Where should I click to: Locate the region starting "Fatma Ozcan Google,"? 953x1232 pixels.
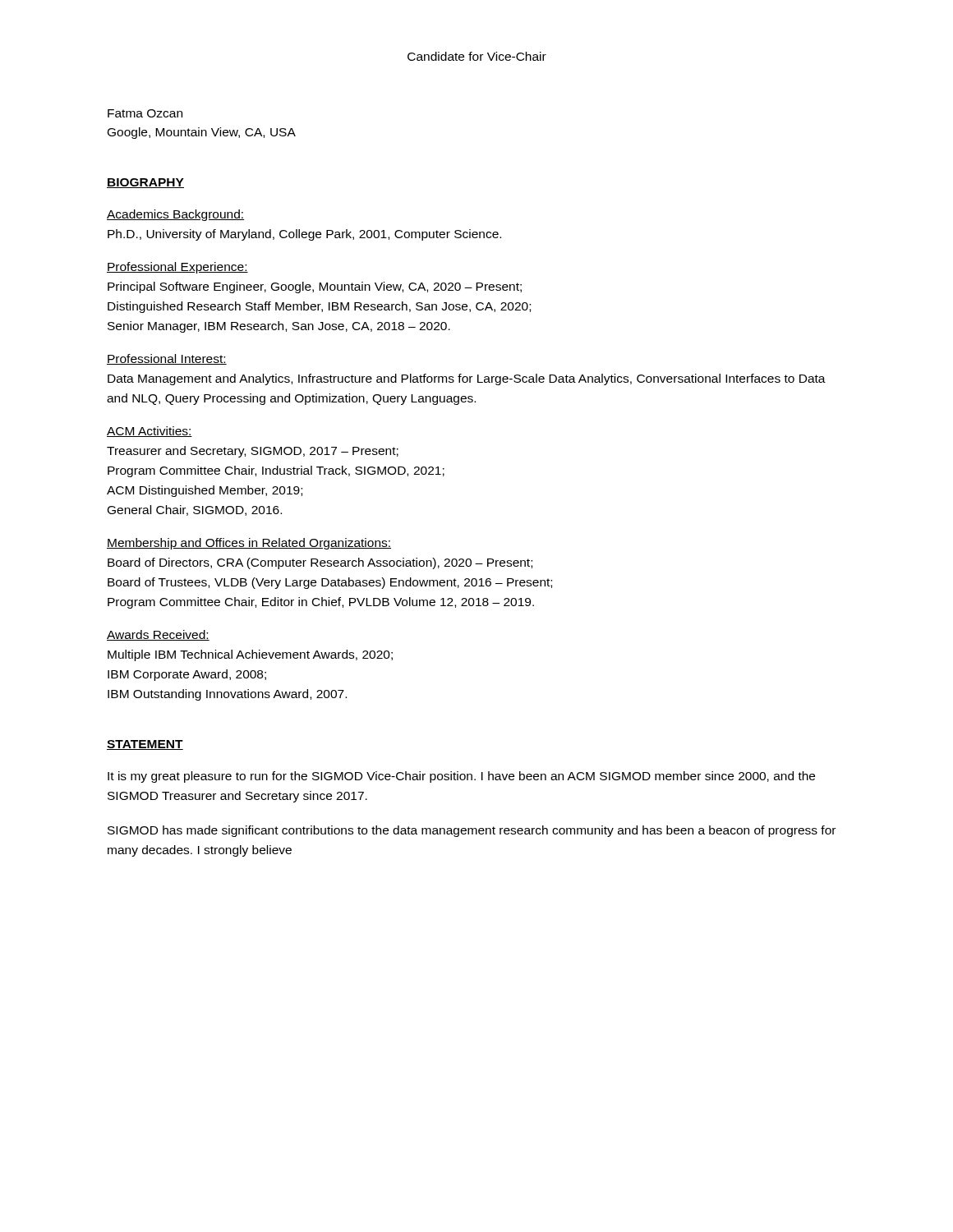201,122
